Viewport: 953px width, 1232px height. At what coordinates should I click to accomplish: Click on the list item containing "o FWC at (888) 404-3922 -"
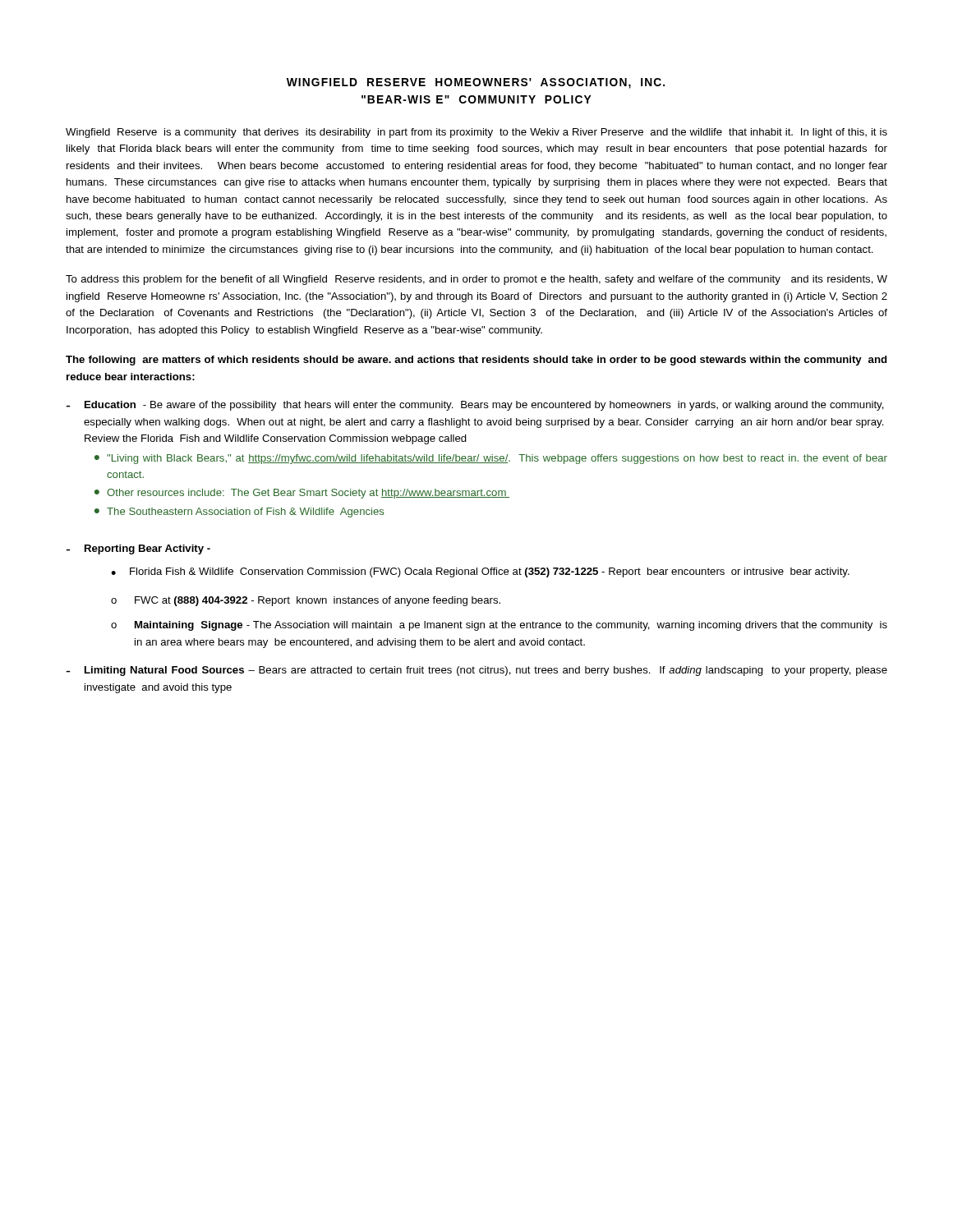306,601
